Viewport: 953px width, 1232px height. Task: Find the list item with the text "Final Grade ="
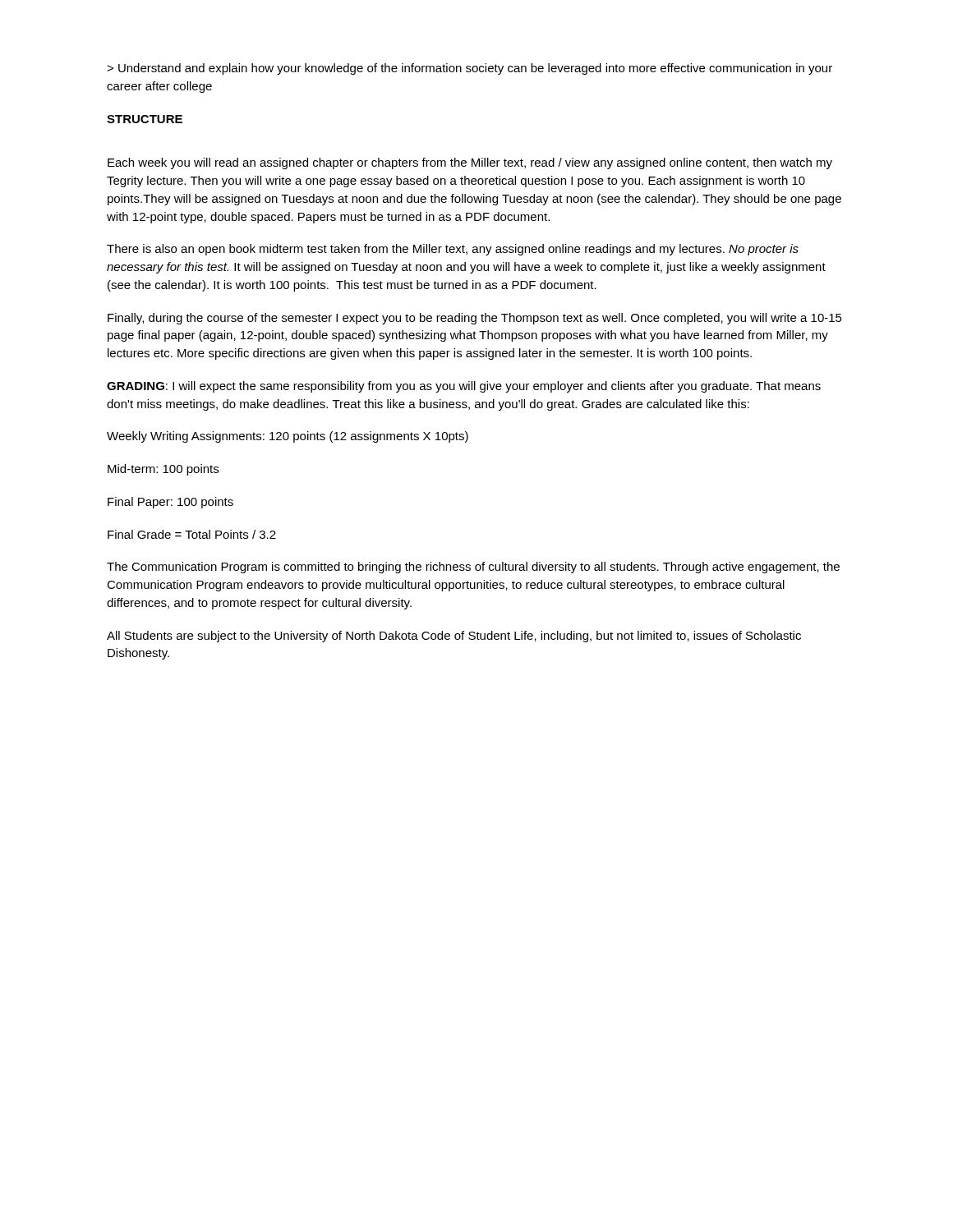(x=191, y=534)
